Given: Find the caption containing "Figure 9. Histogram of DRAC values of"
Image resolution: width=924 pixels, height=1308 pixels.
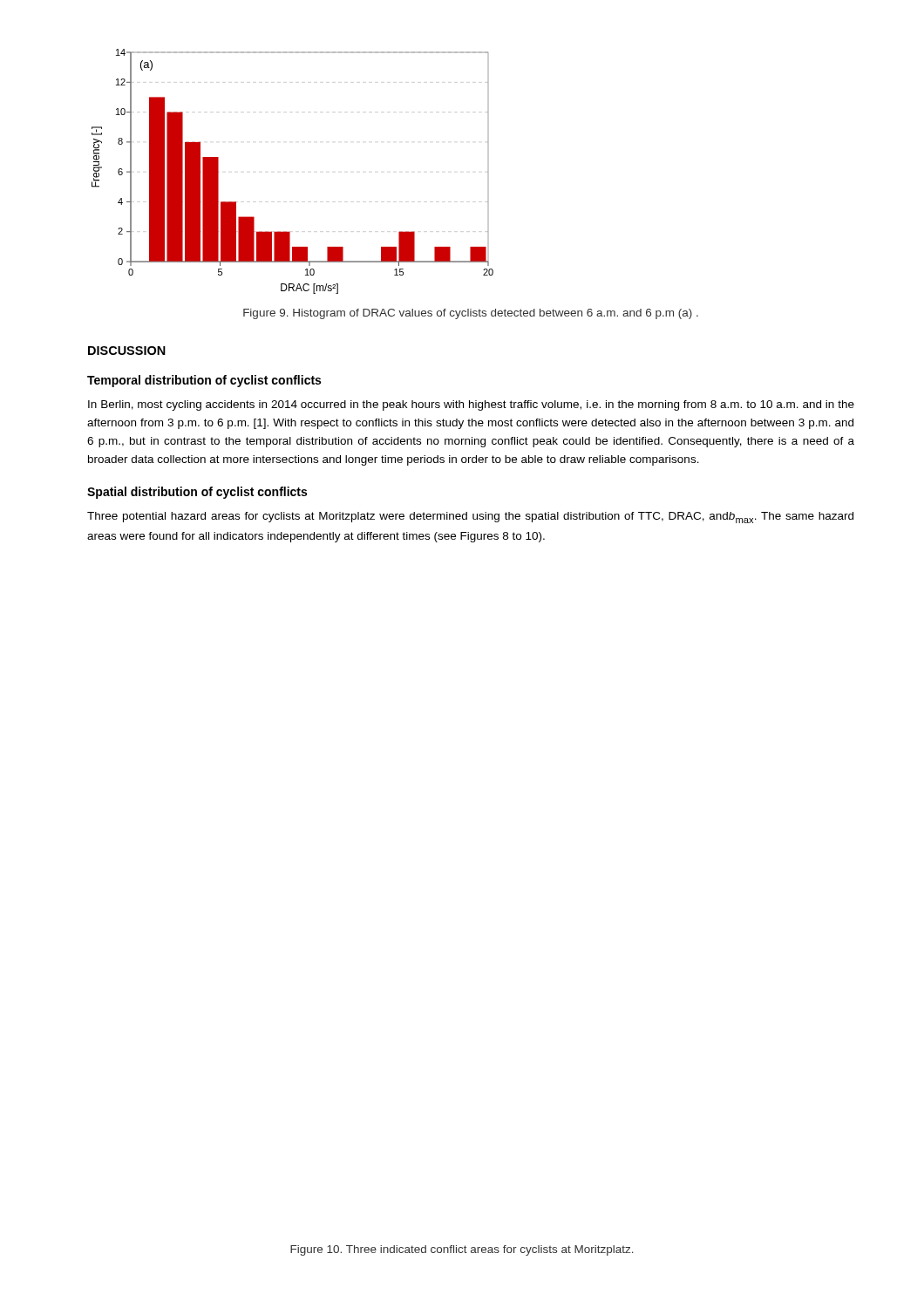Looking at the screenshot, I should tap(471, 313).
